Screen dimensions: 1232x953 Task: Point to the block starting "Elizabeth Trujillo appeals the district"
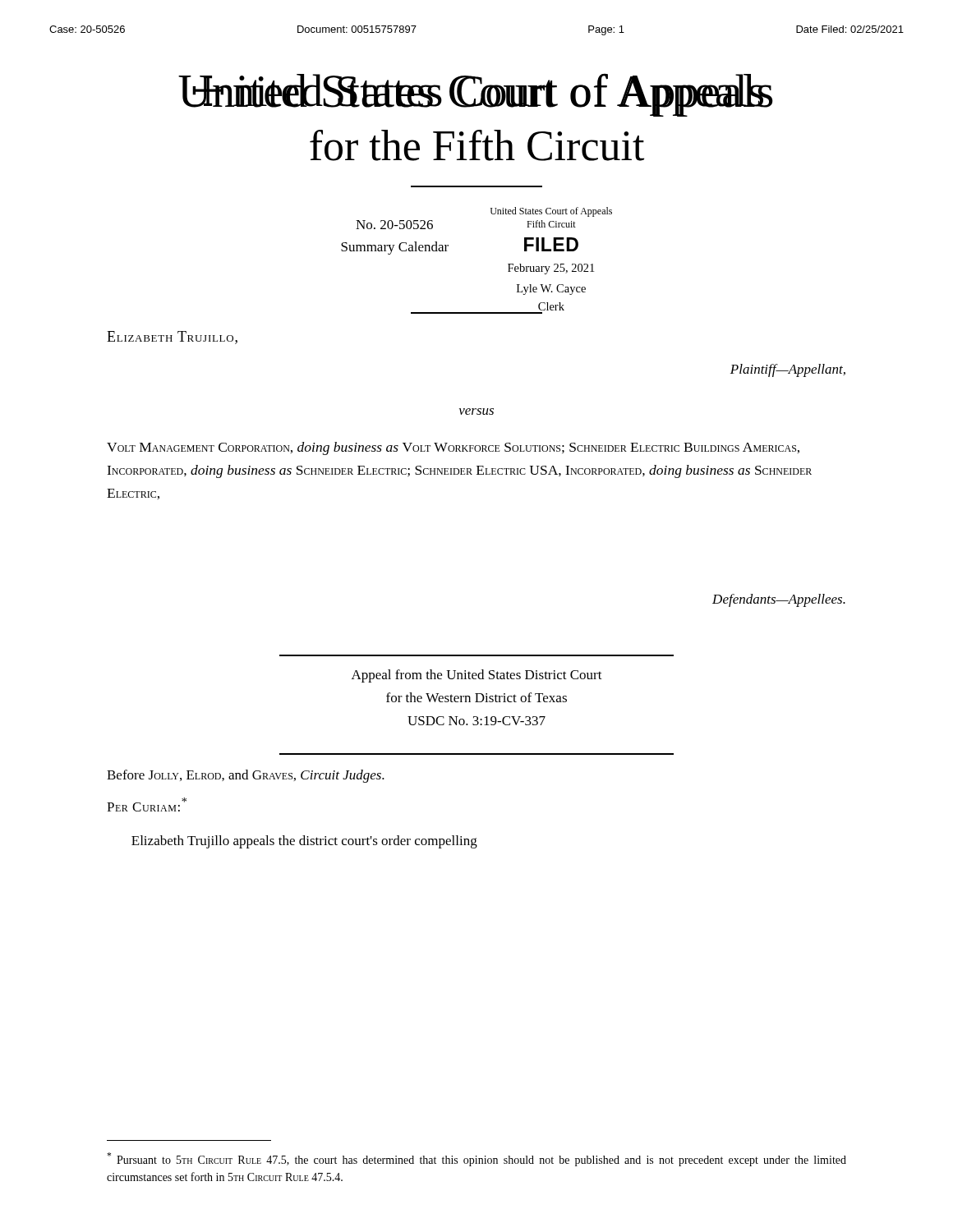click(292, 841)
